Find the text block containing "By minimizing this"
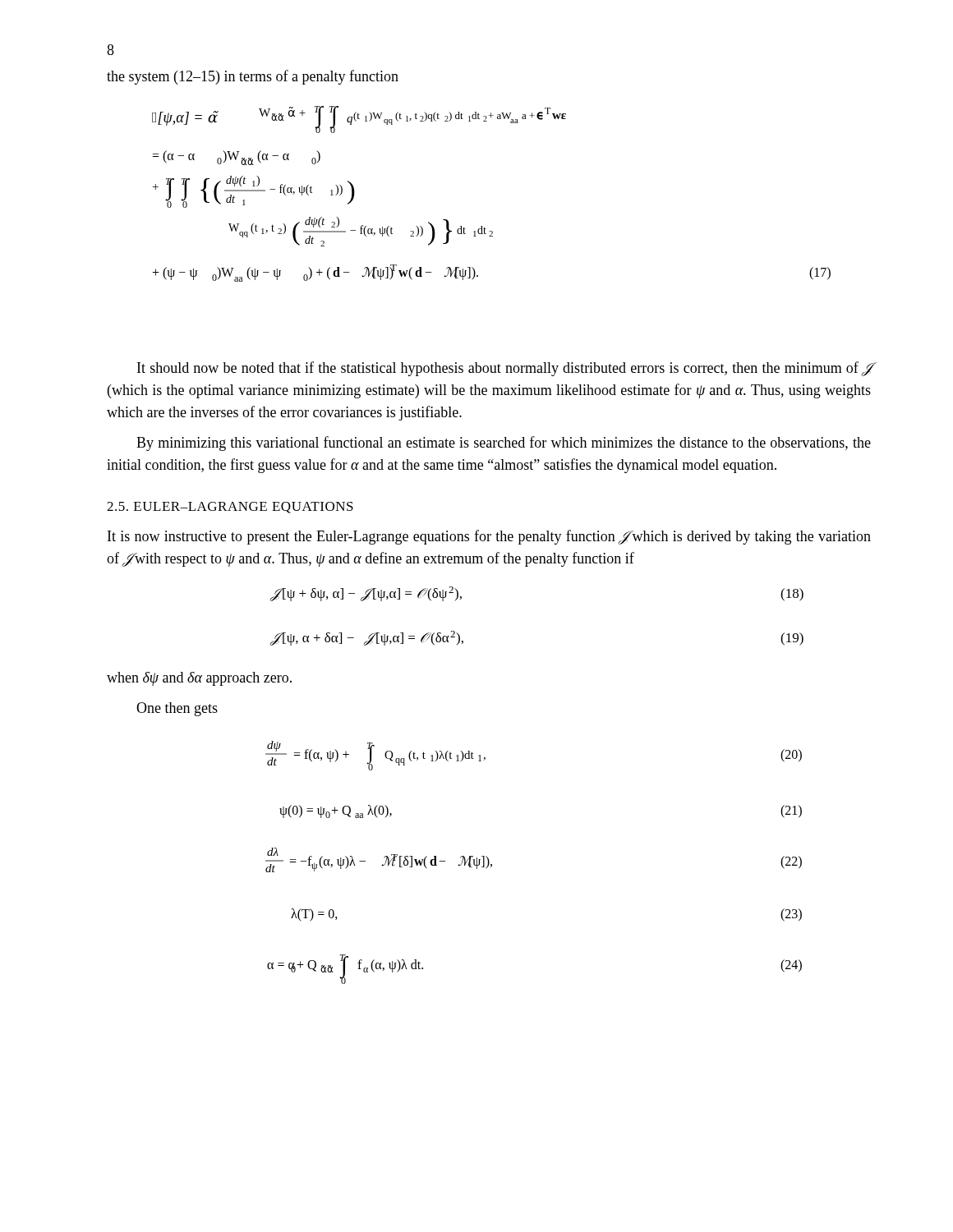953x1232 pixels. coord(489,454)
